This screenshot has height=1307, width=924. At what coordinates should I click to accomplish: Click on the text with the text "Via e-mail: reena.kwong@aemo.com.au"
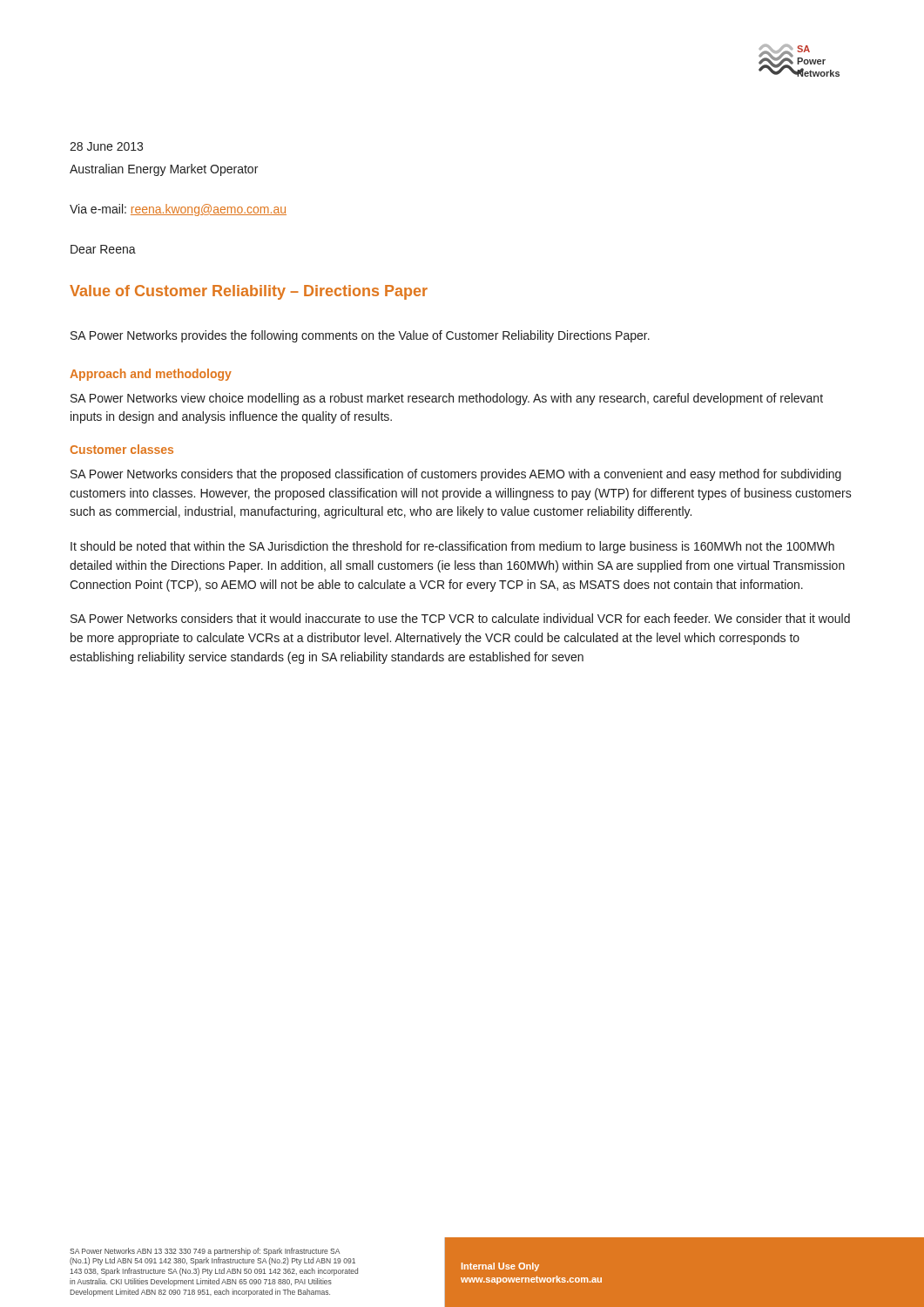(178, 209)
